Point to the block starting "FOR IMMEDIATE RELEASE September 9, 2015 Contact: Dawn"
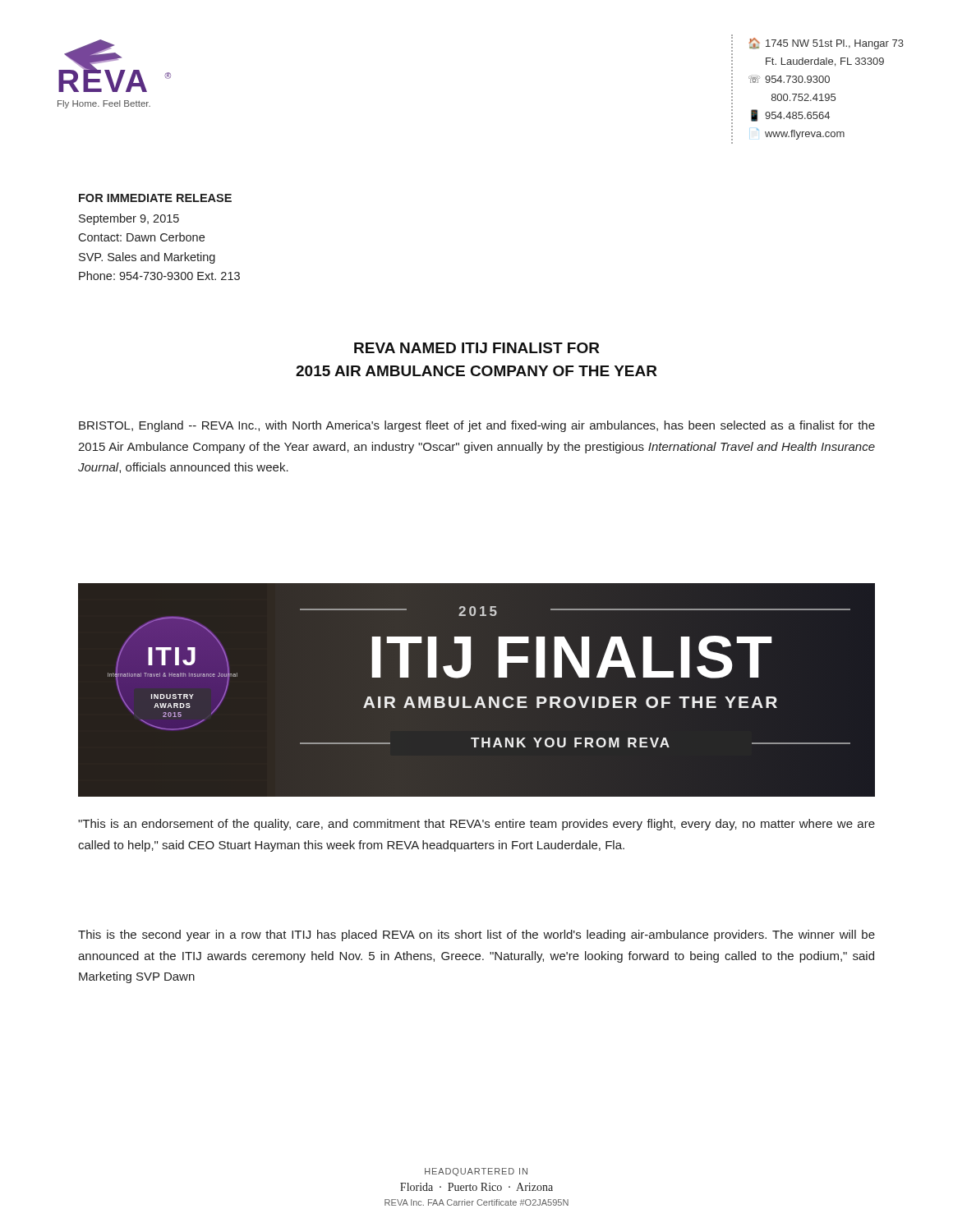The image size is (953, 1232). pos(155,198)
